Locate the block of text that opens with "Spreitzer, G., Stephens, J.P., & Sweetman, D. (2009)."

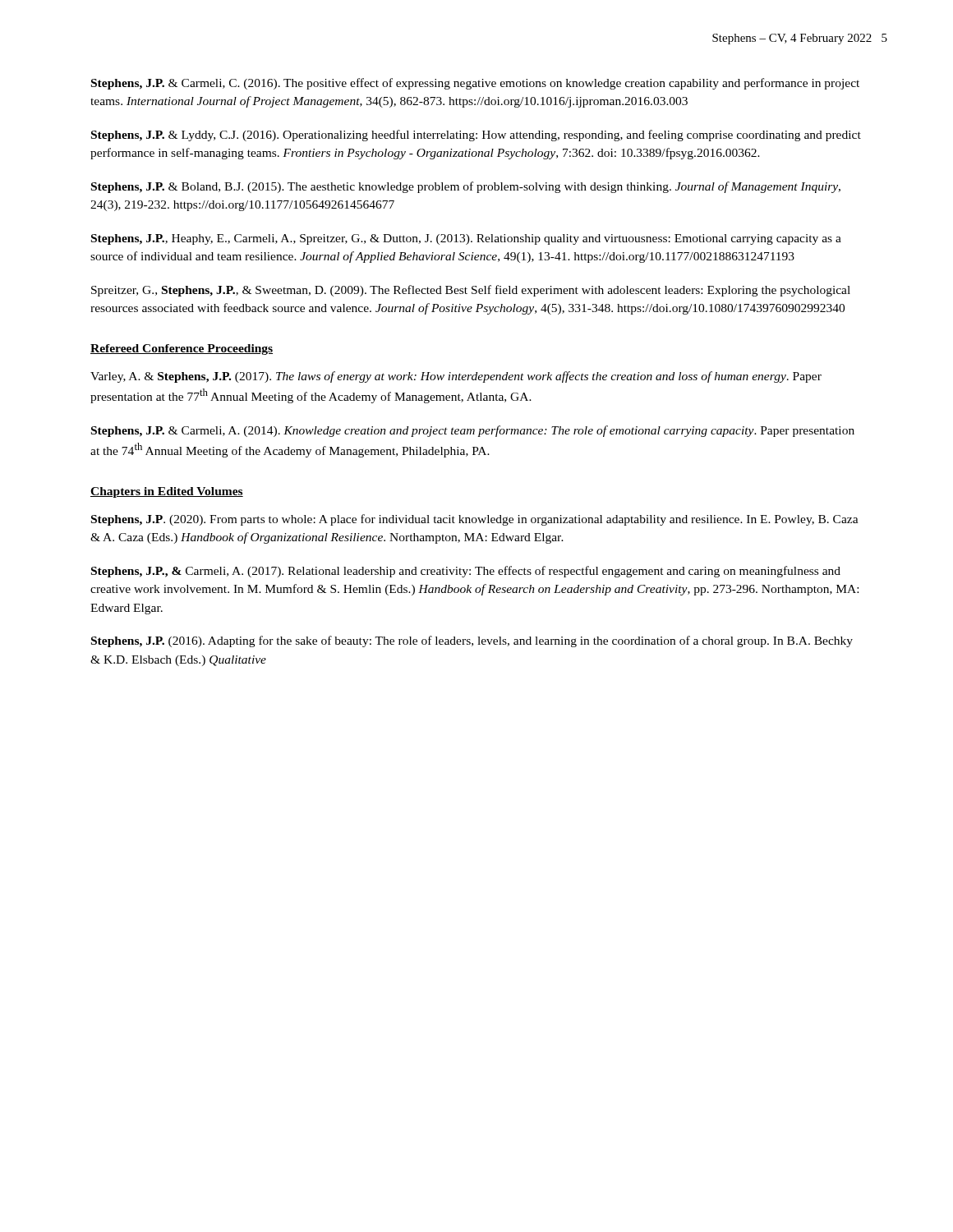pos(470,299)
